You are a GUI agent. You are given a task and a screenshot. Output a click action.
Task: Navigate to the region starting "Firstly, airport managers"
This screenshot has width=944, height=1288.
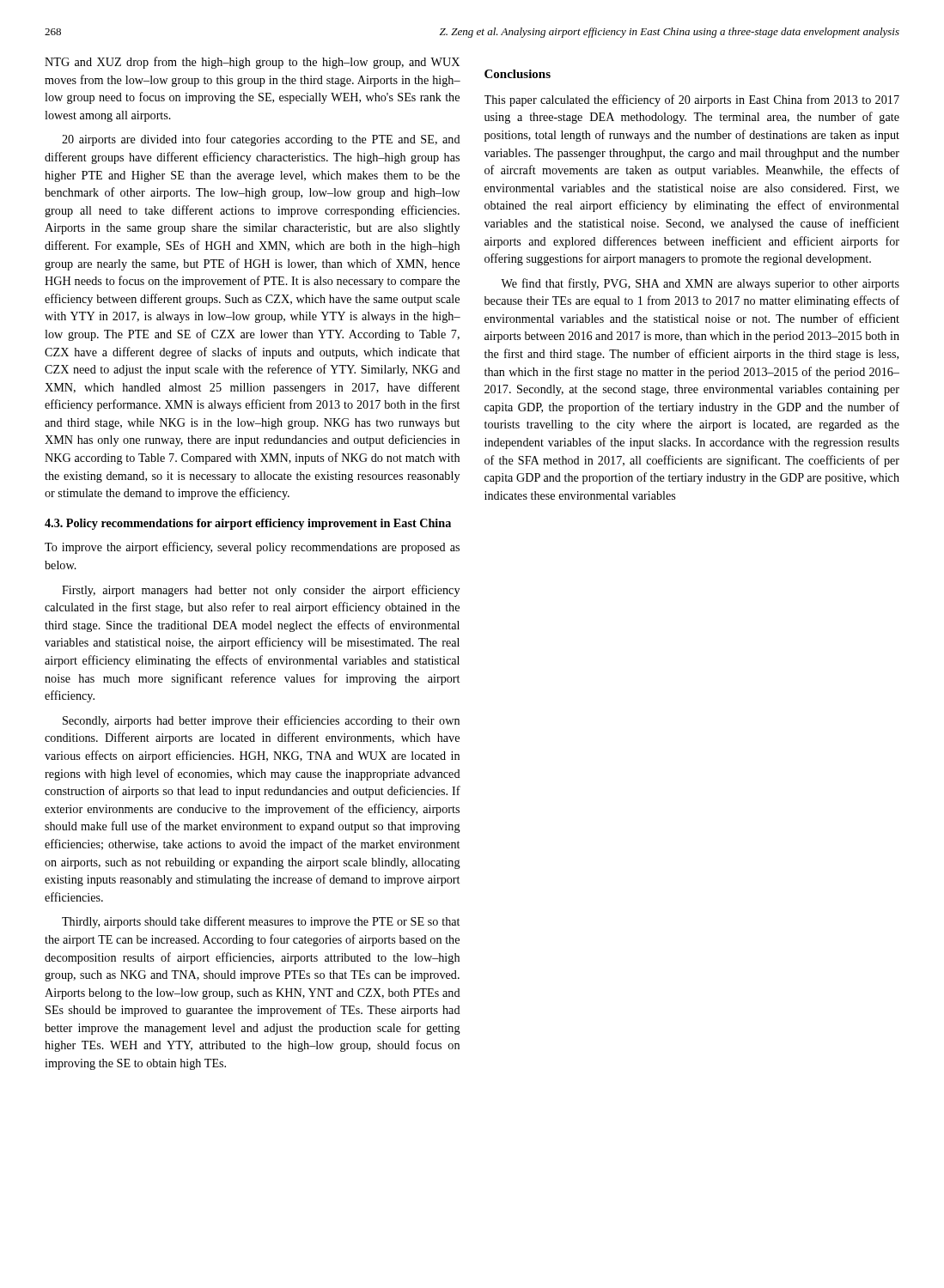click(x=252, y=643)
